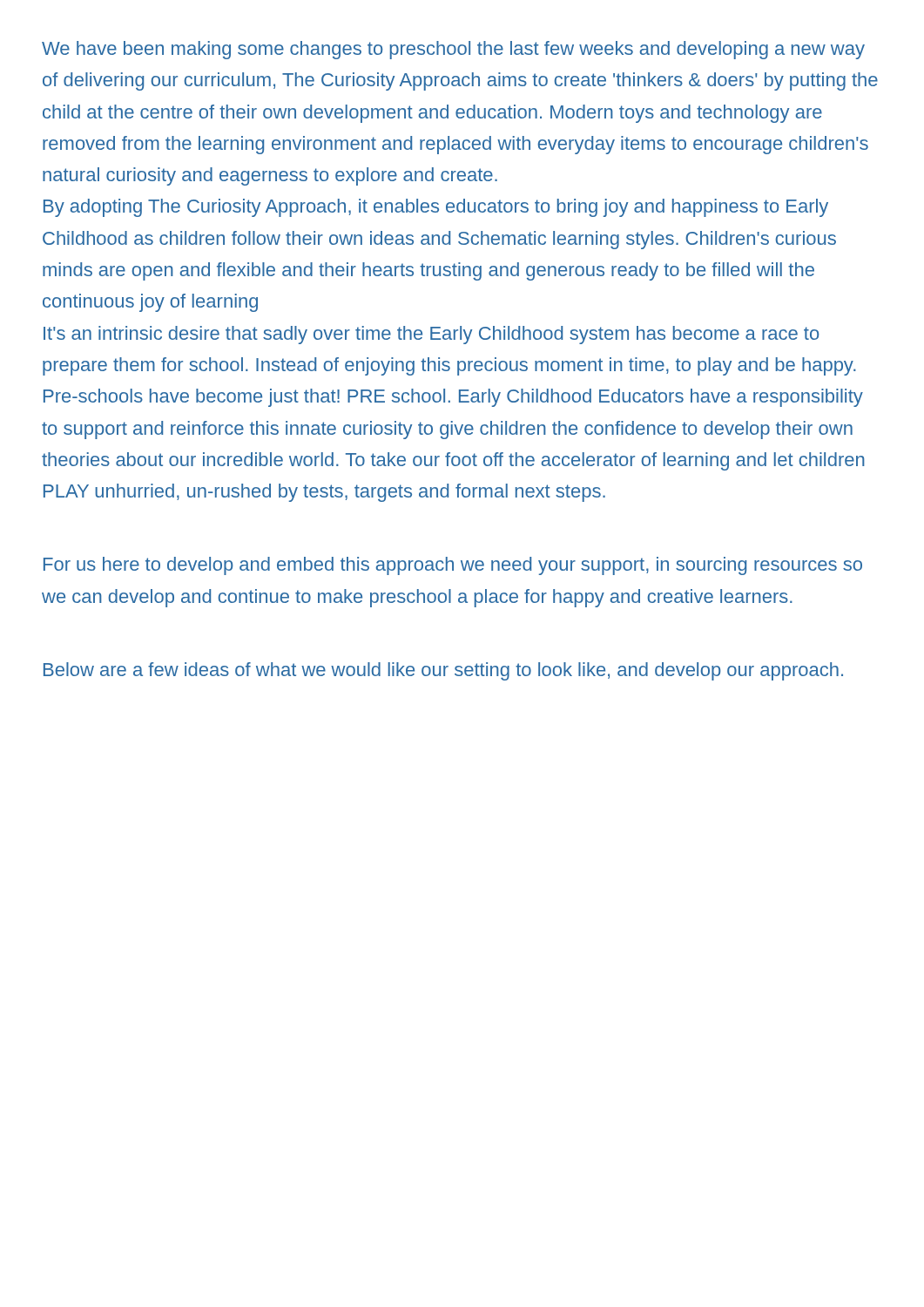
Task: Navigate to the passage starting "For us here to"
Action: (x=452, y=580)
